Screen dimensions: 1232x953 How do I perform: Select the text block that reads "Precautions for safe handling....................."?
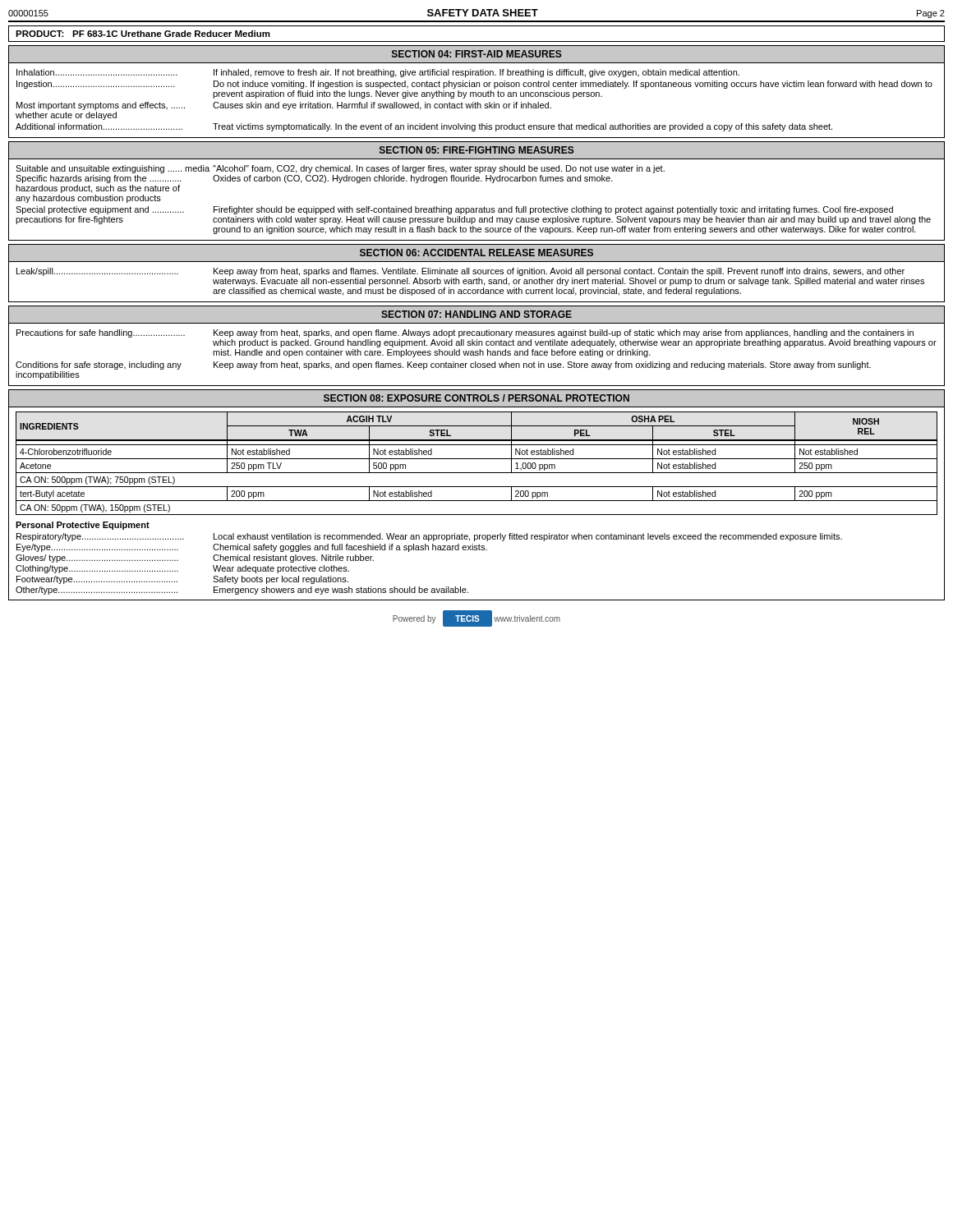476,342
